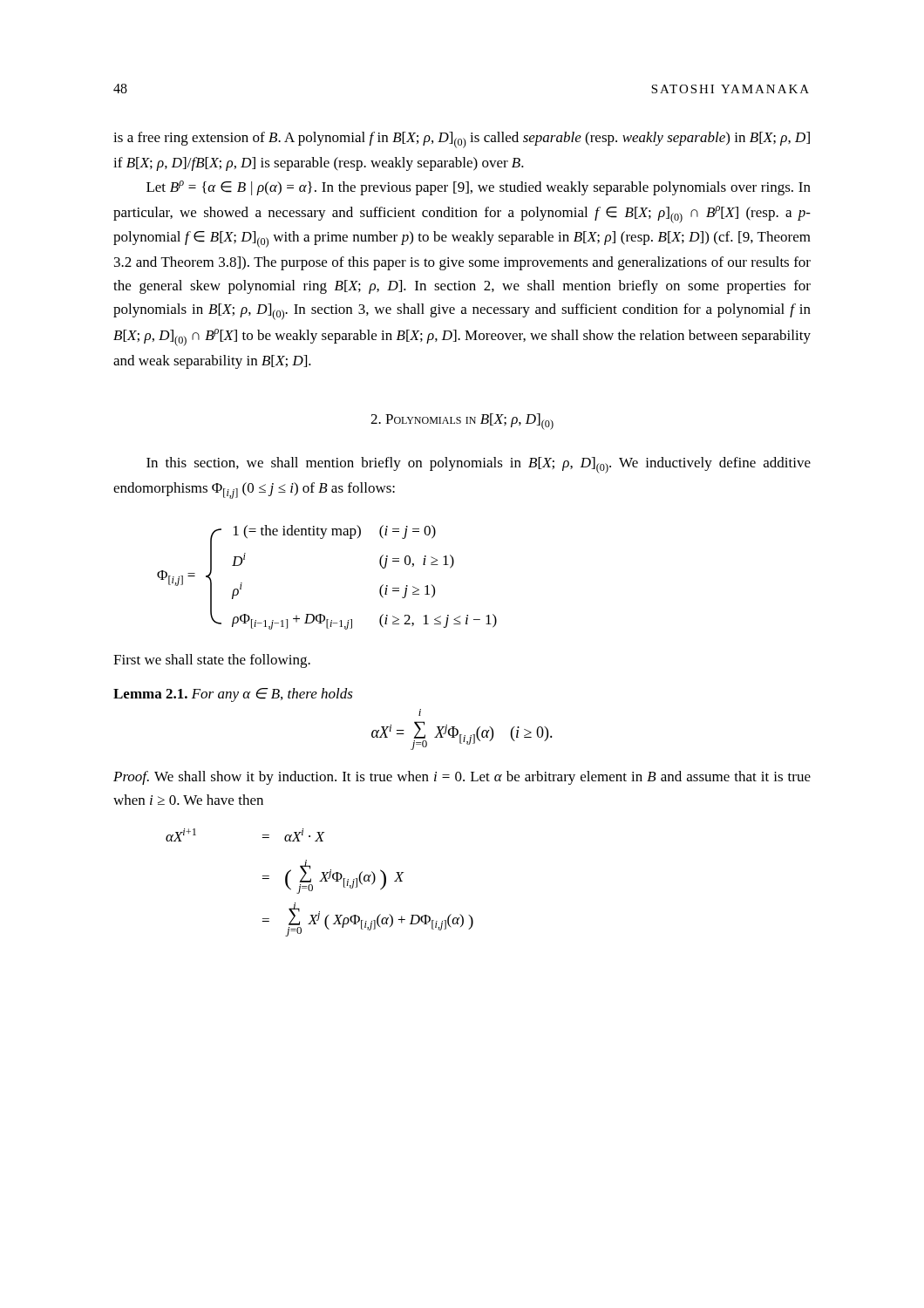The width and height of the screenshot is (924, 1308).
Task: Point to the text block starting "2. Polynomials in B[X; ρ, D](0)"
Action: [462, 420]
